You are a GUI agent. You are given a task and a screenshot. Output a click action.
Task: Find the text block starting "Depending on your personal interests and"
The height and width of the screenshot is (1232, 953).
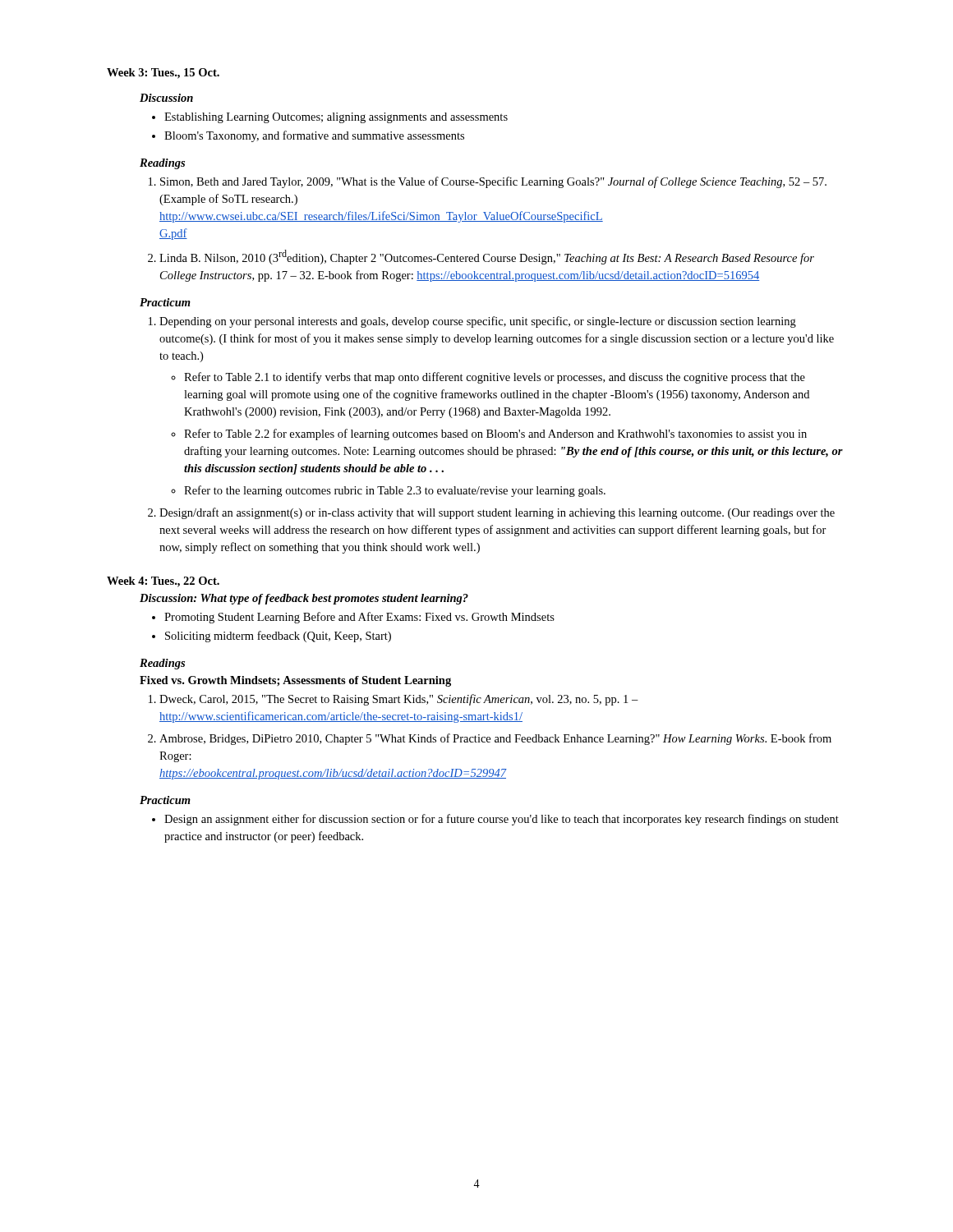[x=503, y=407]
